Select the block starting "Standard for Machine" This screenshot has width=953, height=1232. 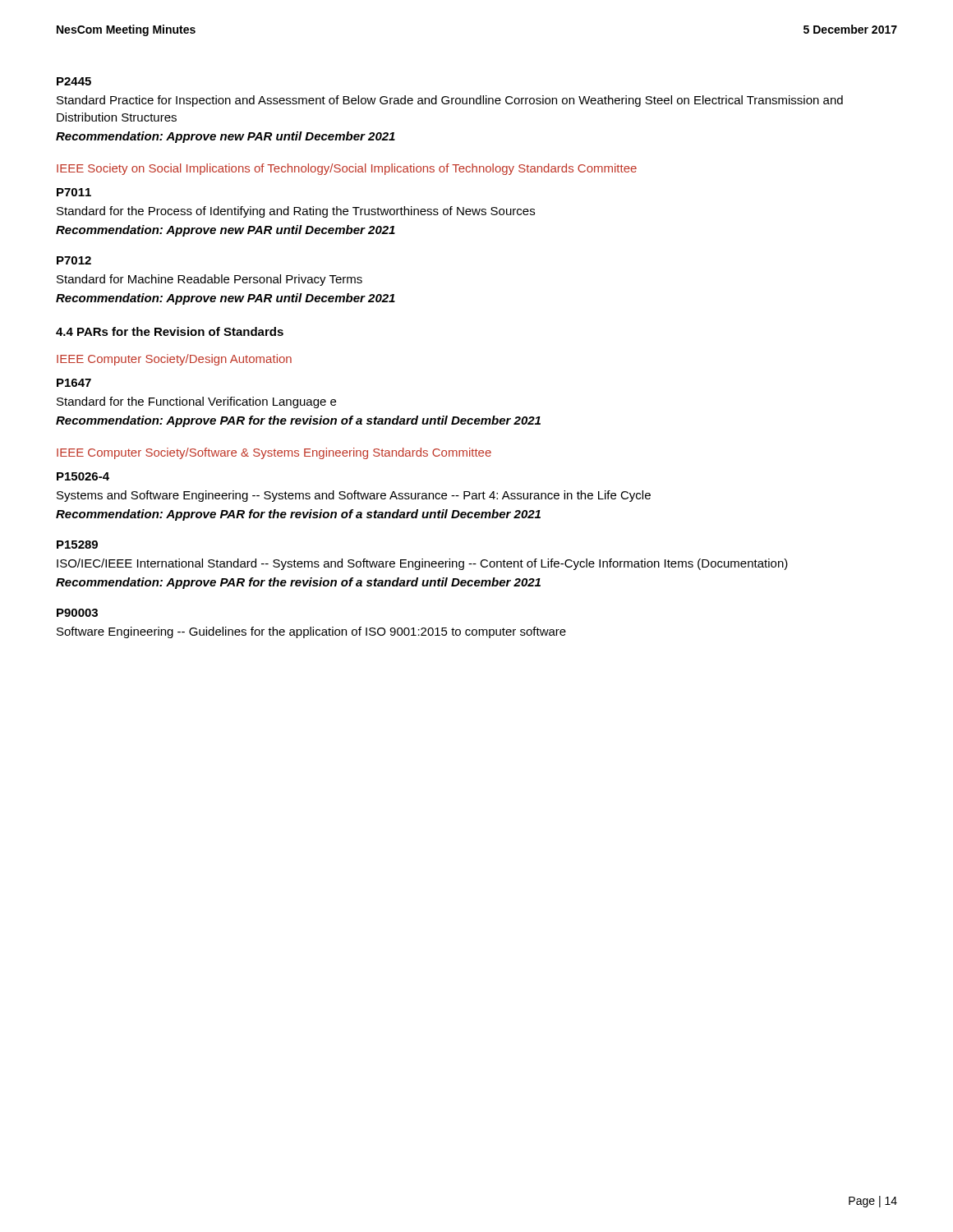(x=209, y=279)
